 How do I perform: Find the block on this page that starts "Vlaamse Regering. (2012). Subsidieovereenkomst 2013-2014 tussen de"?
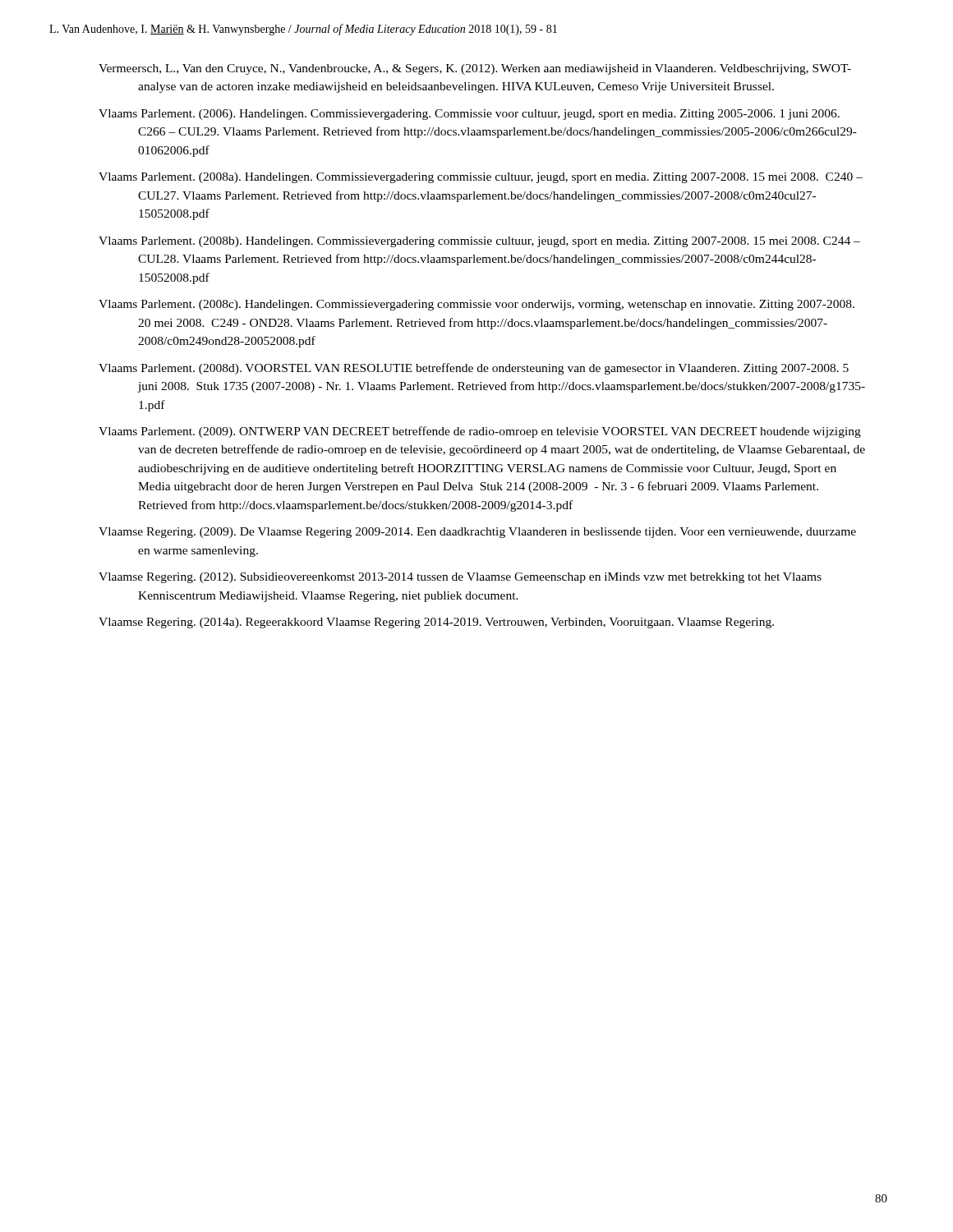click(x=460, y=586)
